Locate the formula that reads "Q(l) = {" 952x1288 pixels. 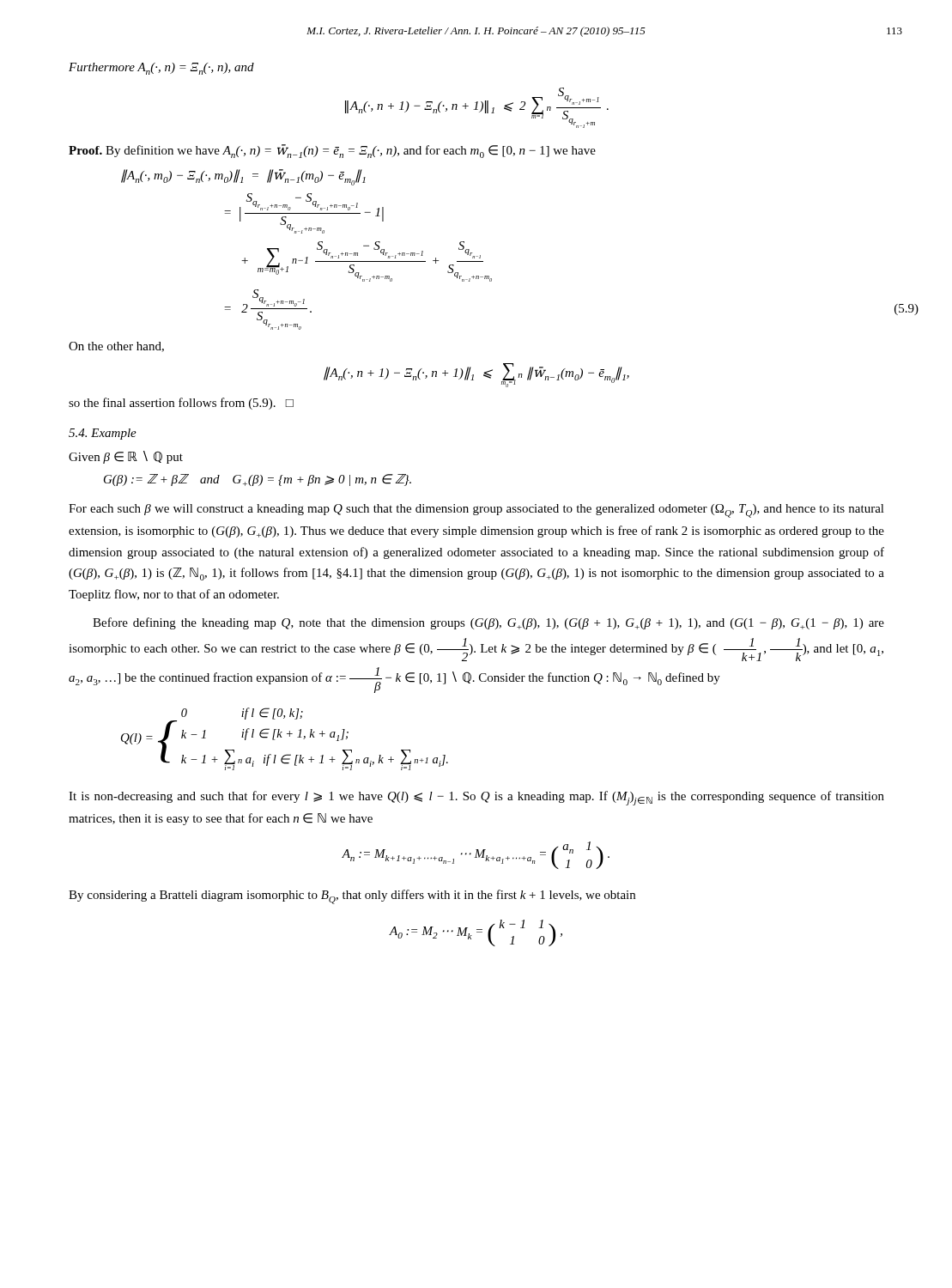point(285,738)
